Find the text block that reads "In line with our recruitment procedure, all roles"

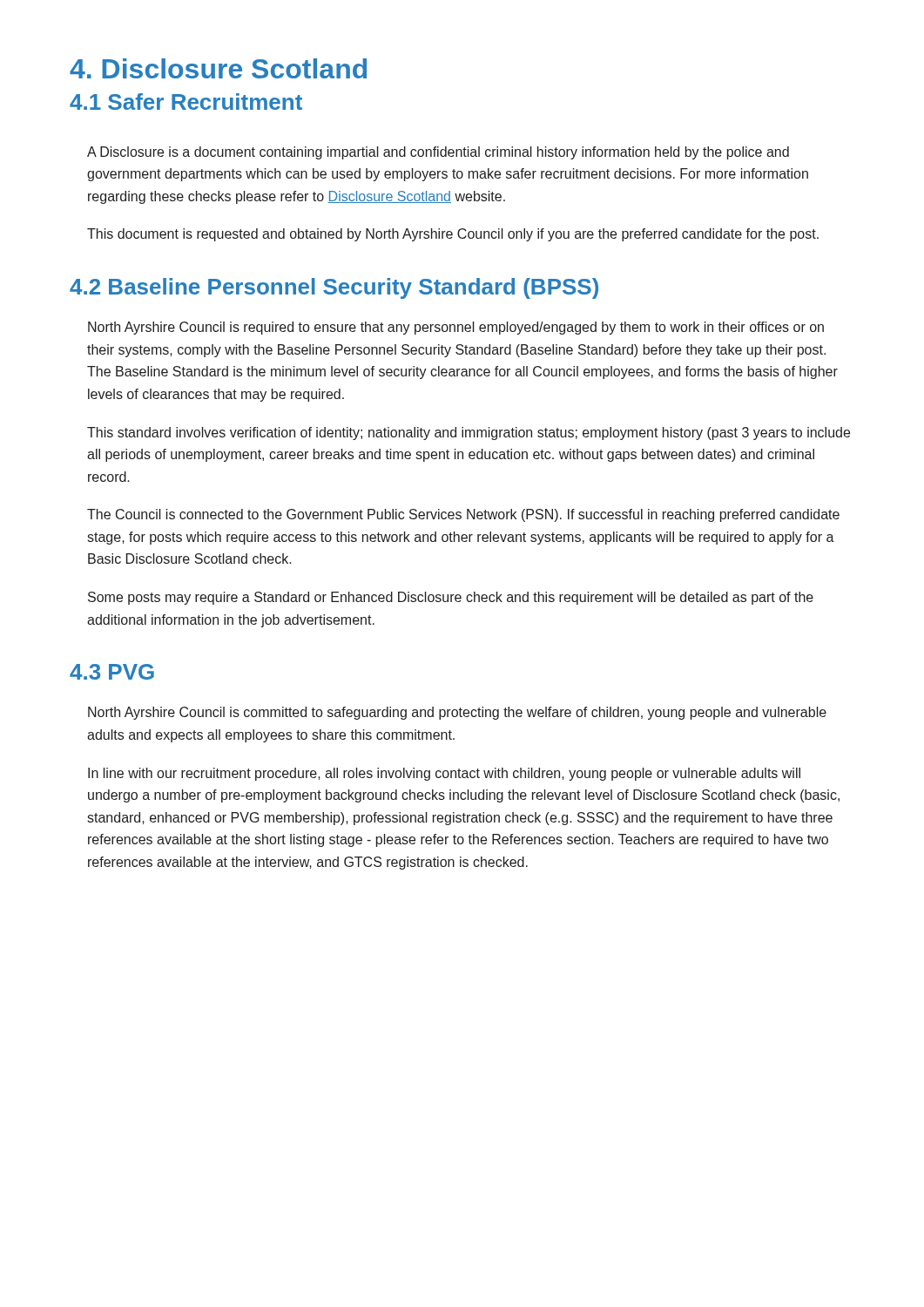[464, 818]
